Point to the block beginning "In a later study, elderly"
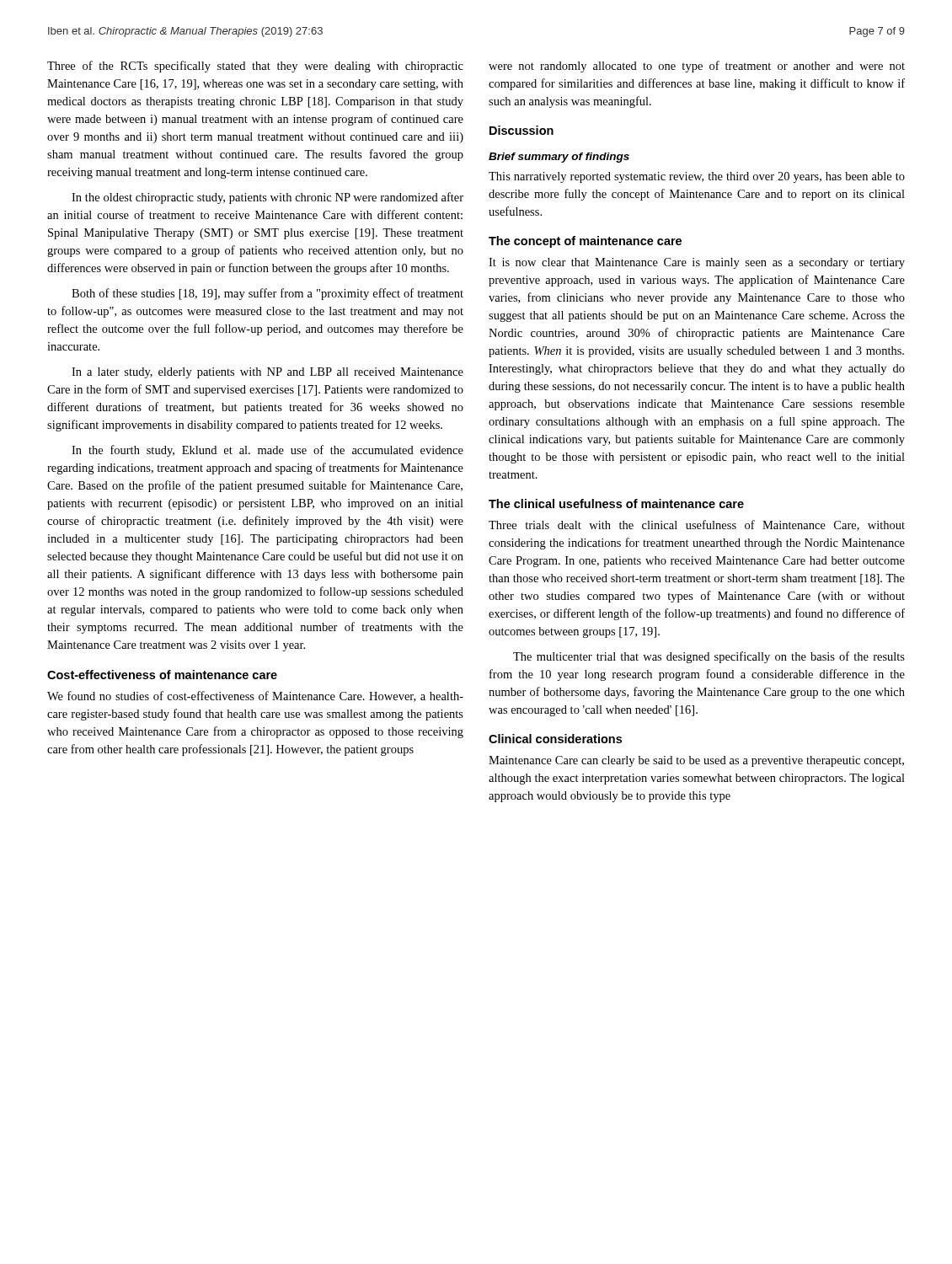This screenshot has width=952, height=1264. 255,399
